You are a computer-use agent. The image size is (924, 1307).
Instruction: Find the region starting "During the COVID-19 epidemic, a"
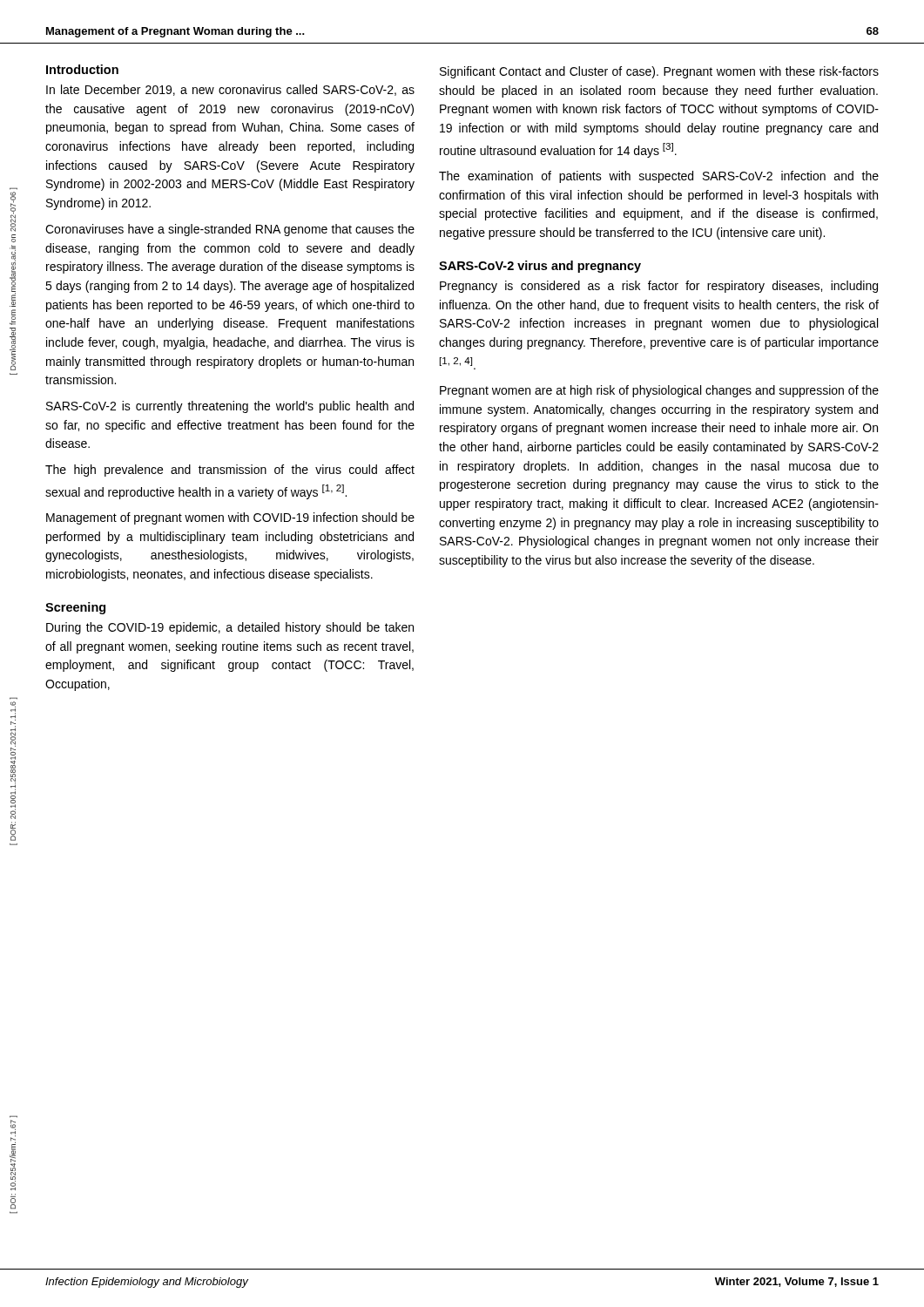[x=230, y=656]
